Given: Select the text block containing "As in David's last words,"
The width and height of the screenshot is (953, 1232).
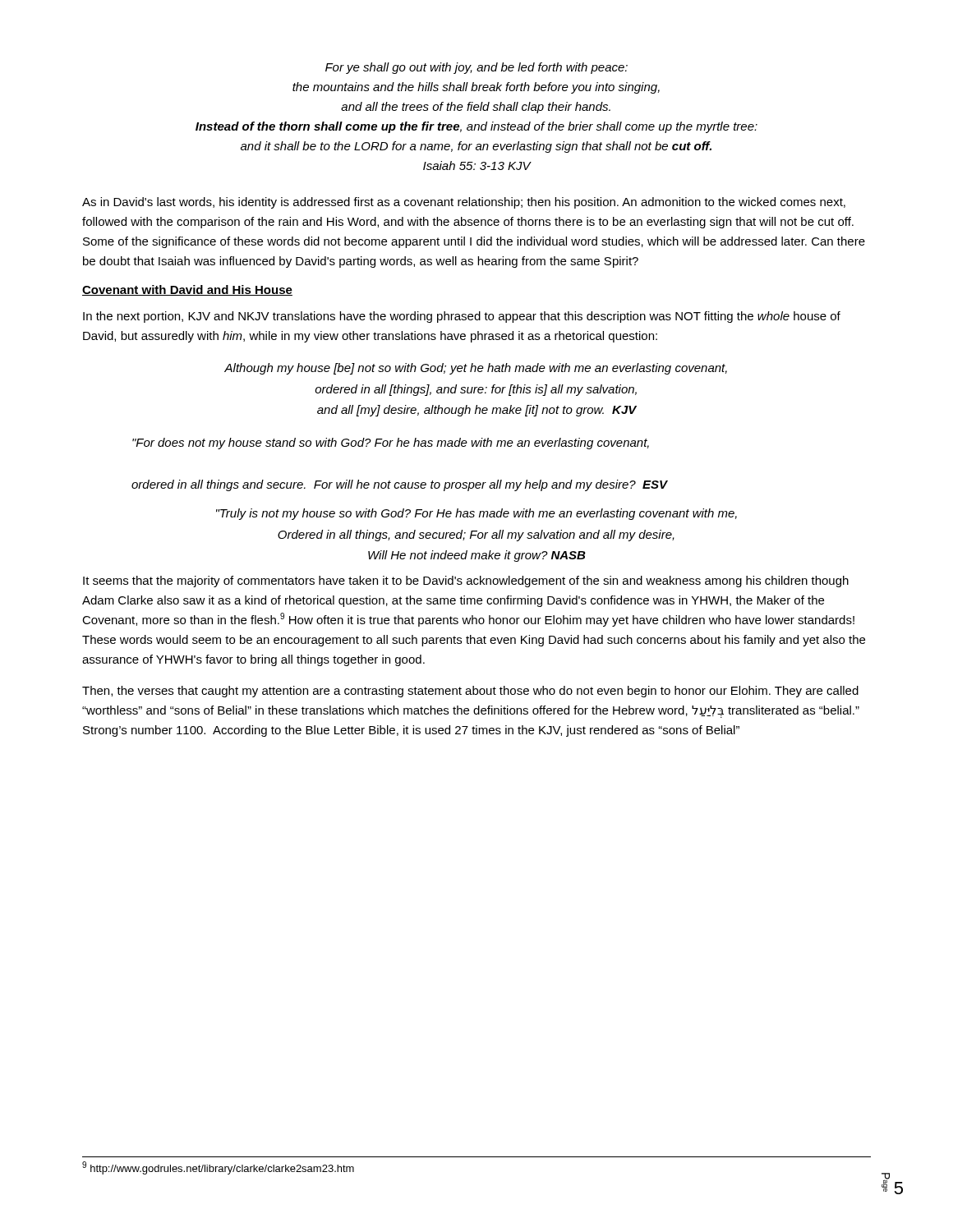Looking at the screenshot, I should point(474,231).
